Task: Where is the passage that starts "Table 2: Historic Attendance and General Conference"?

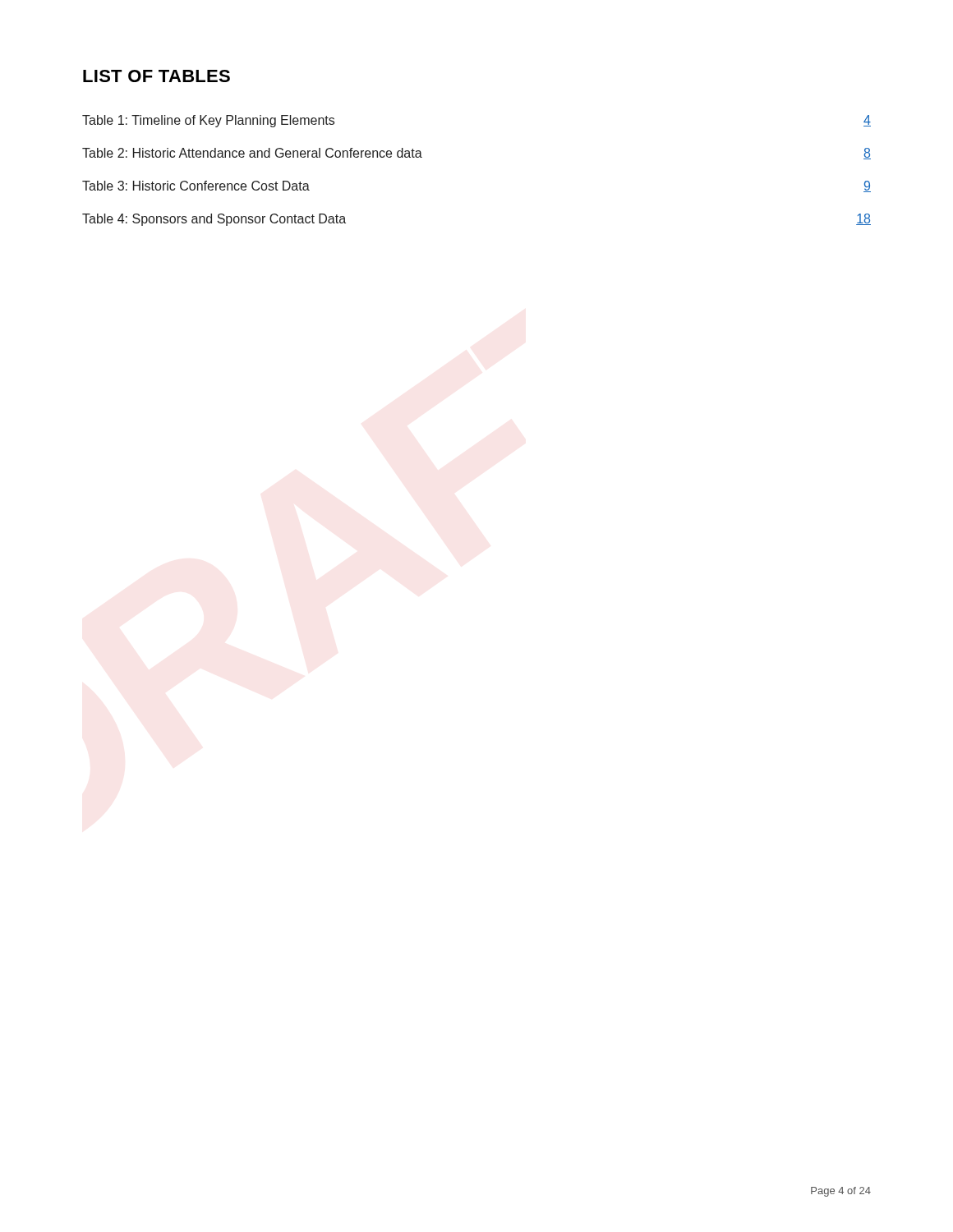Action: [253, 153]
